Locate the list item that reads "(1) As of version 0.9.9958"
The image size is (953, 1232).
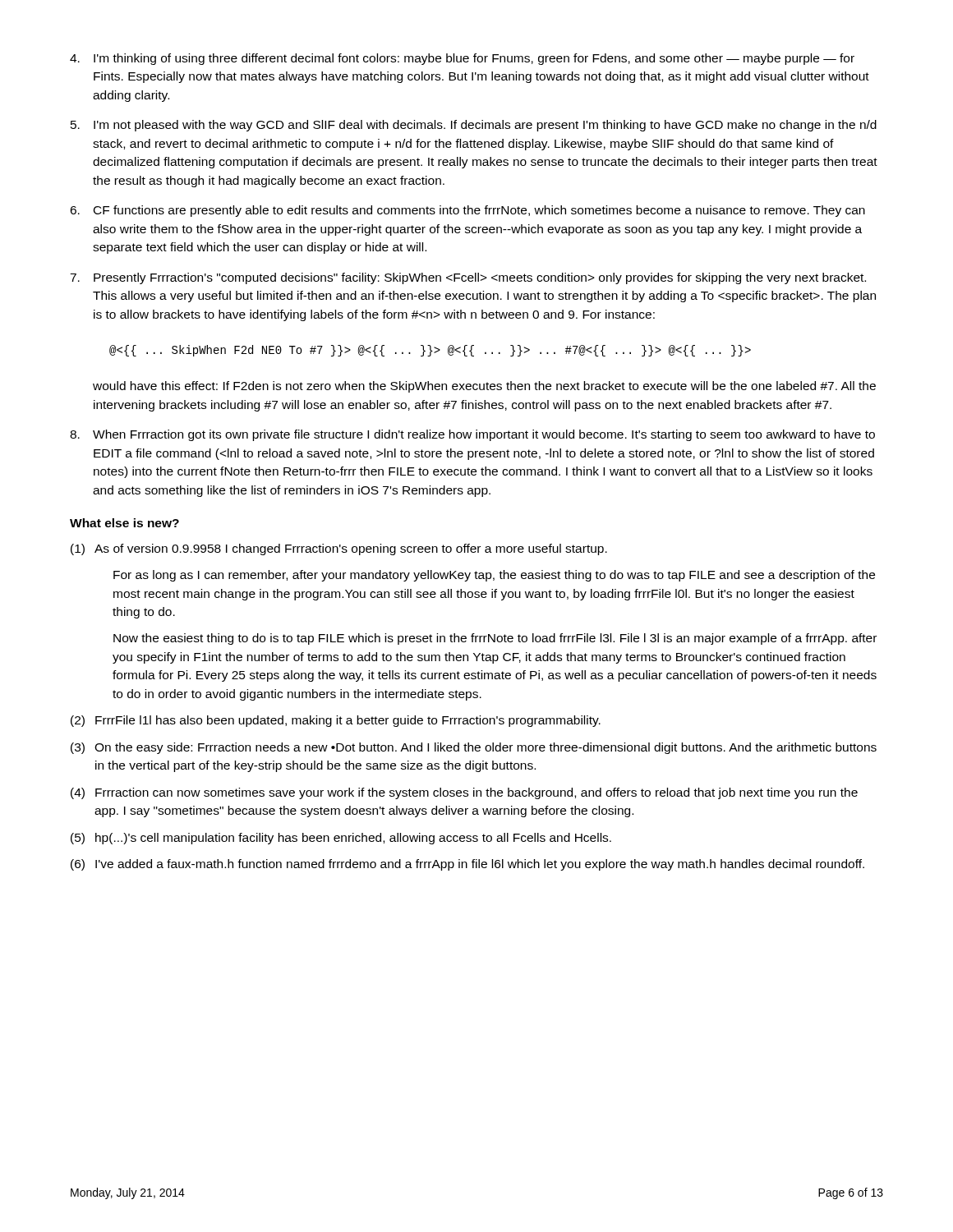pos(476,548)
